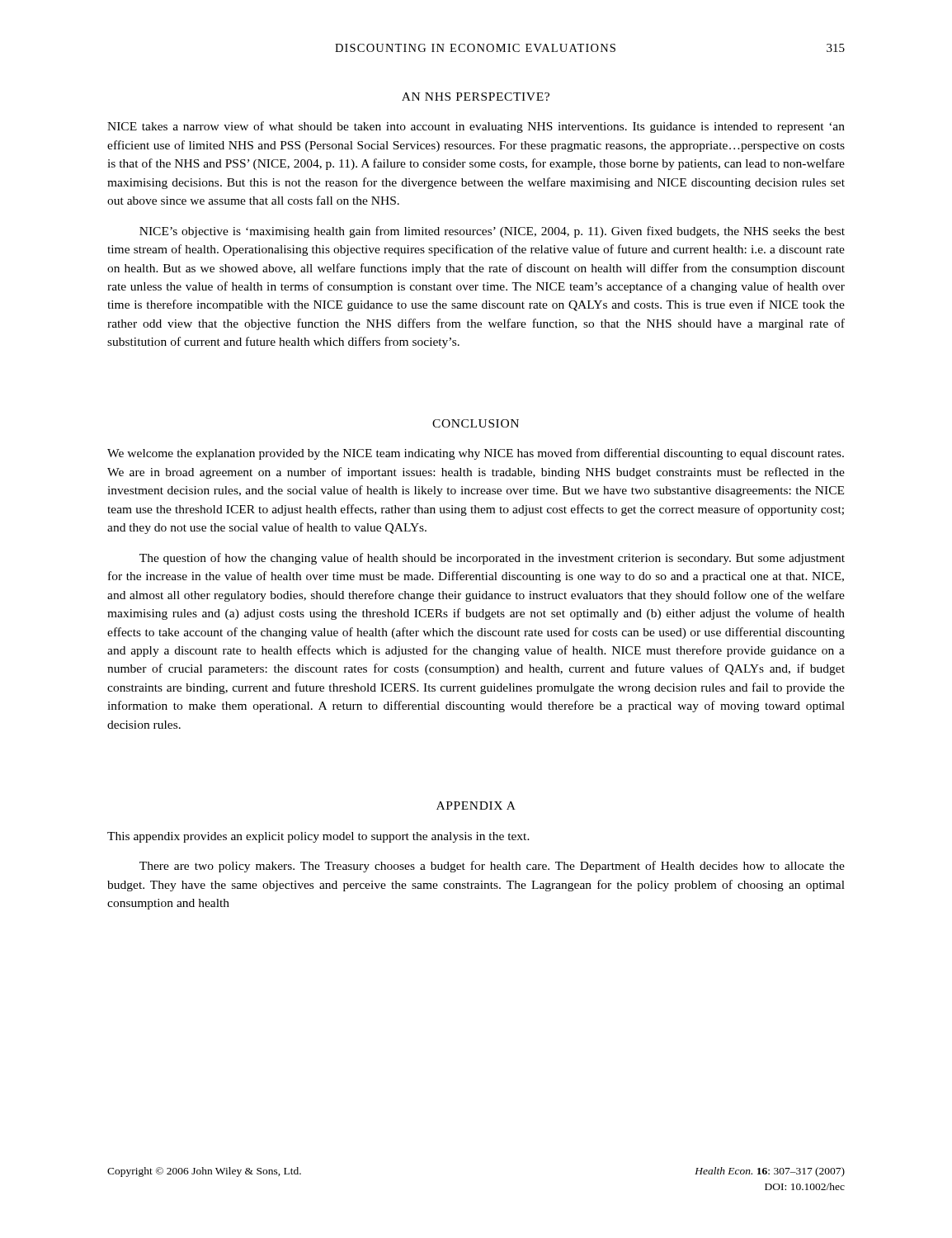952x1238 pixels.
Task: Locate the text block that reads "NICE’s objective is ‘maximising health gain"
Action: tap(476, 286)
